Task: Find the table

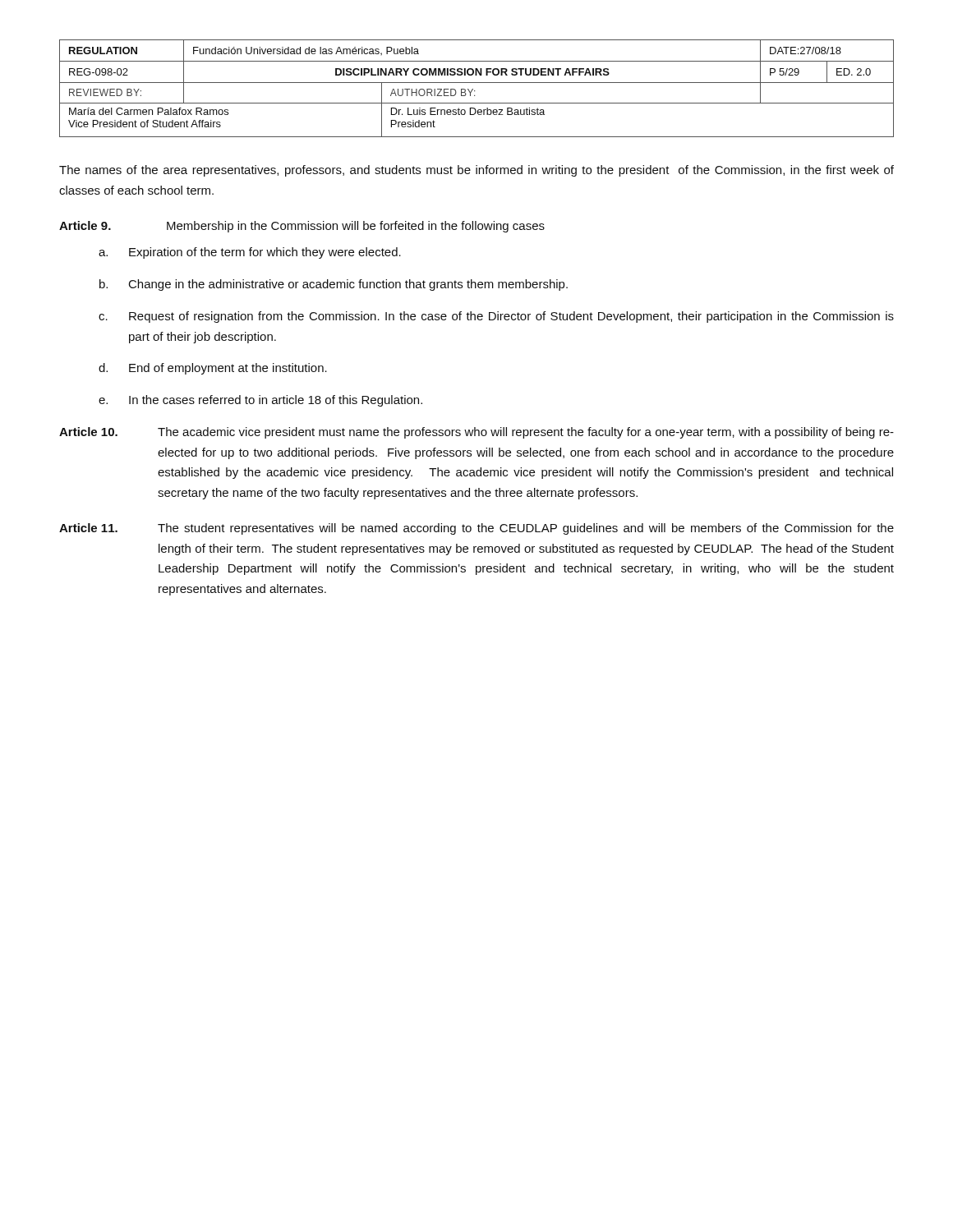Action: pyautogui.click(x=476, y=88)
